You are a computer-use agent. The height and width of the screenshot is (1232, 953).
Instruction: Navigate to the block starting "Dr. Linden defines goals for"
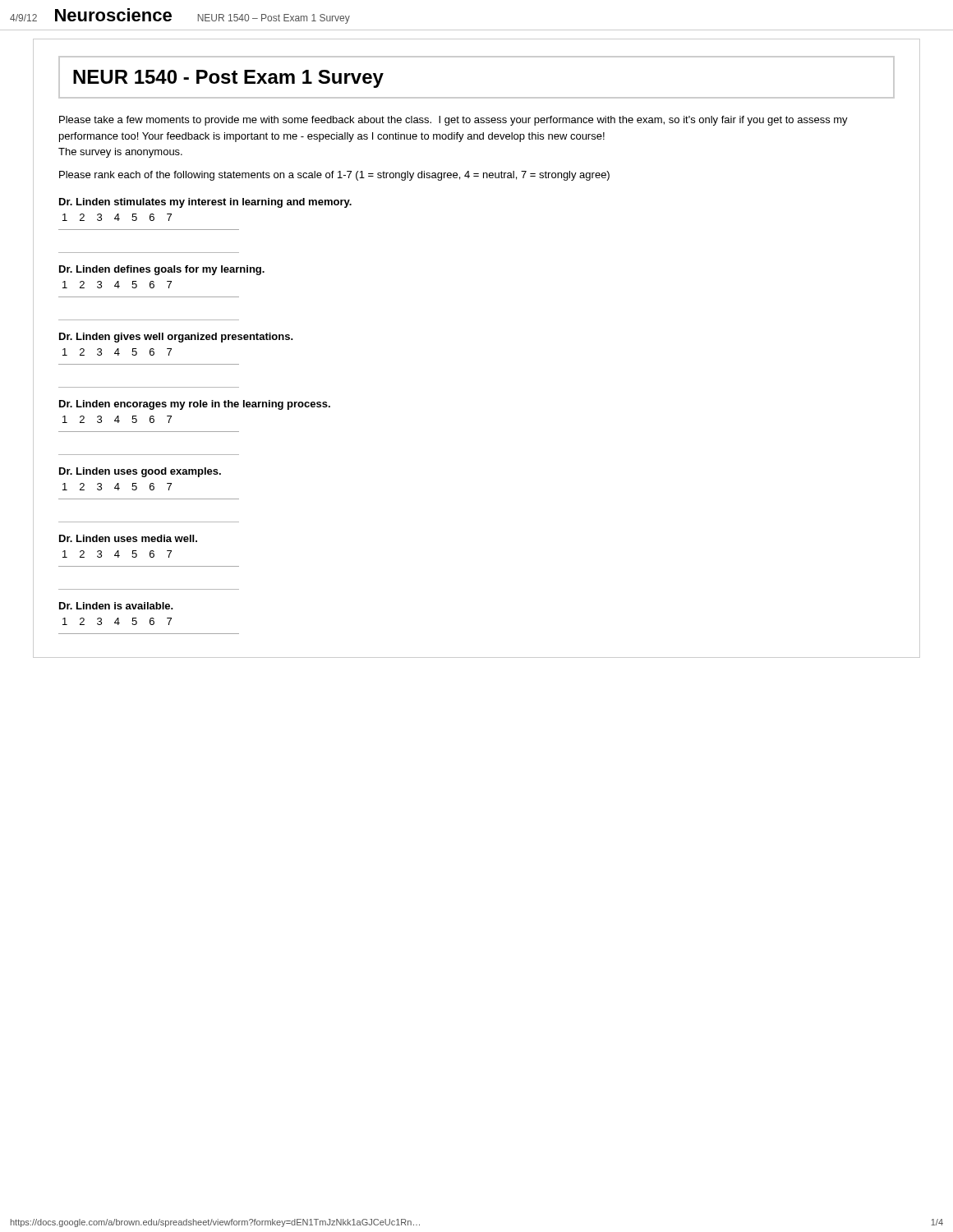click(162, 270)
